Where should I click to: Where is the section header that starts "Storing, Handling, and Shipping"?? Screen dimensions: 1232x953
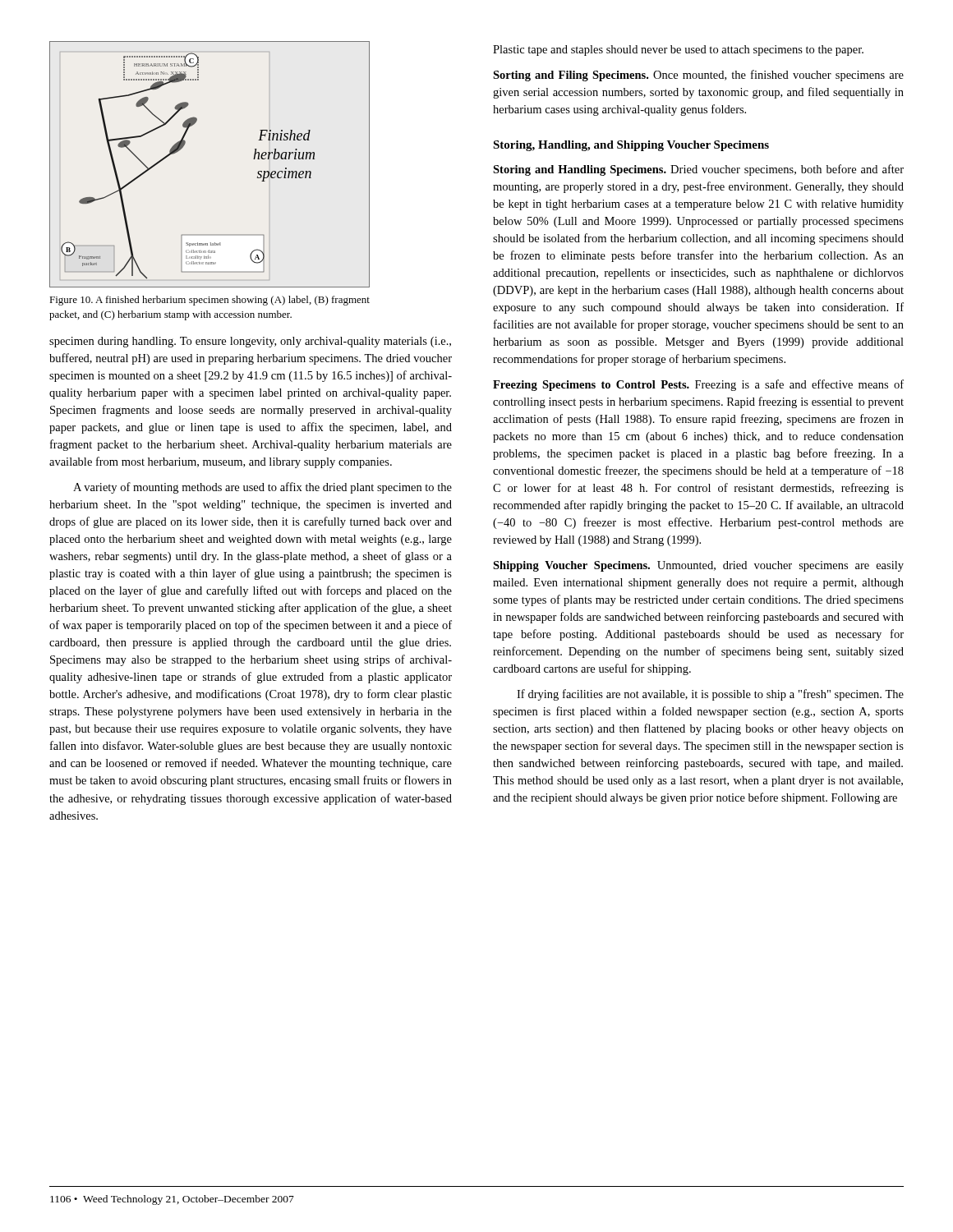631,145
